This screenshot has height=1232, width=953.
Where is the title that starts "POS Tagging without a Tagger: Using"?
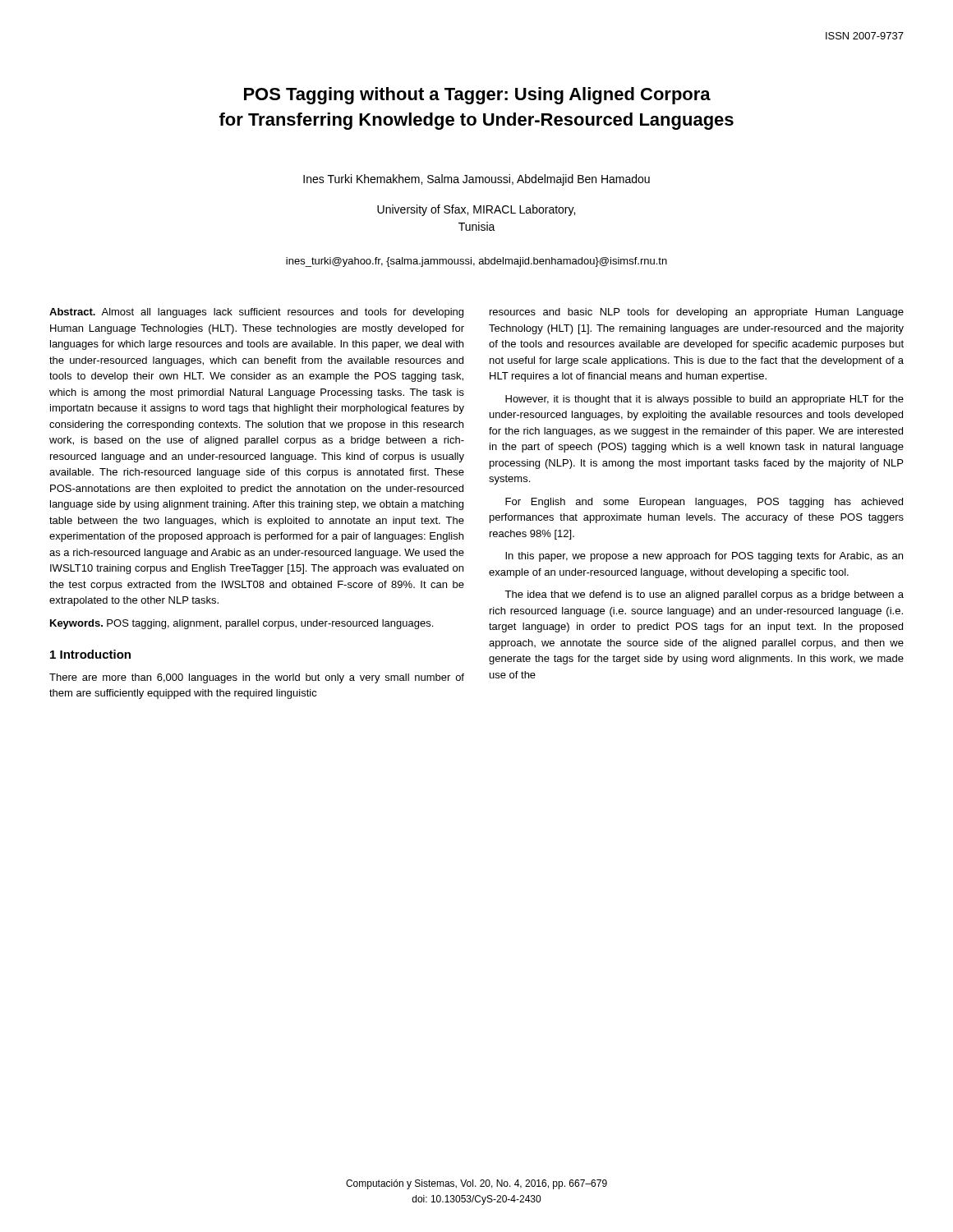(x=476, y=107)
